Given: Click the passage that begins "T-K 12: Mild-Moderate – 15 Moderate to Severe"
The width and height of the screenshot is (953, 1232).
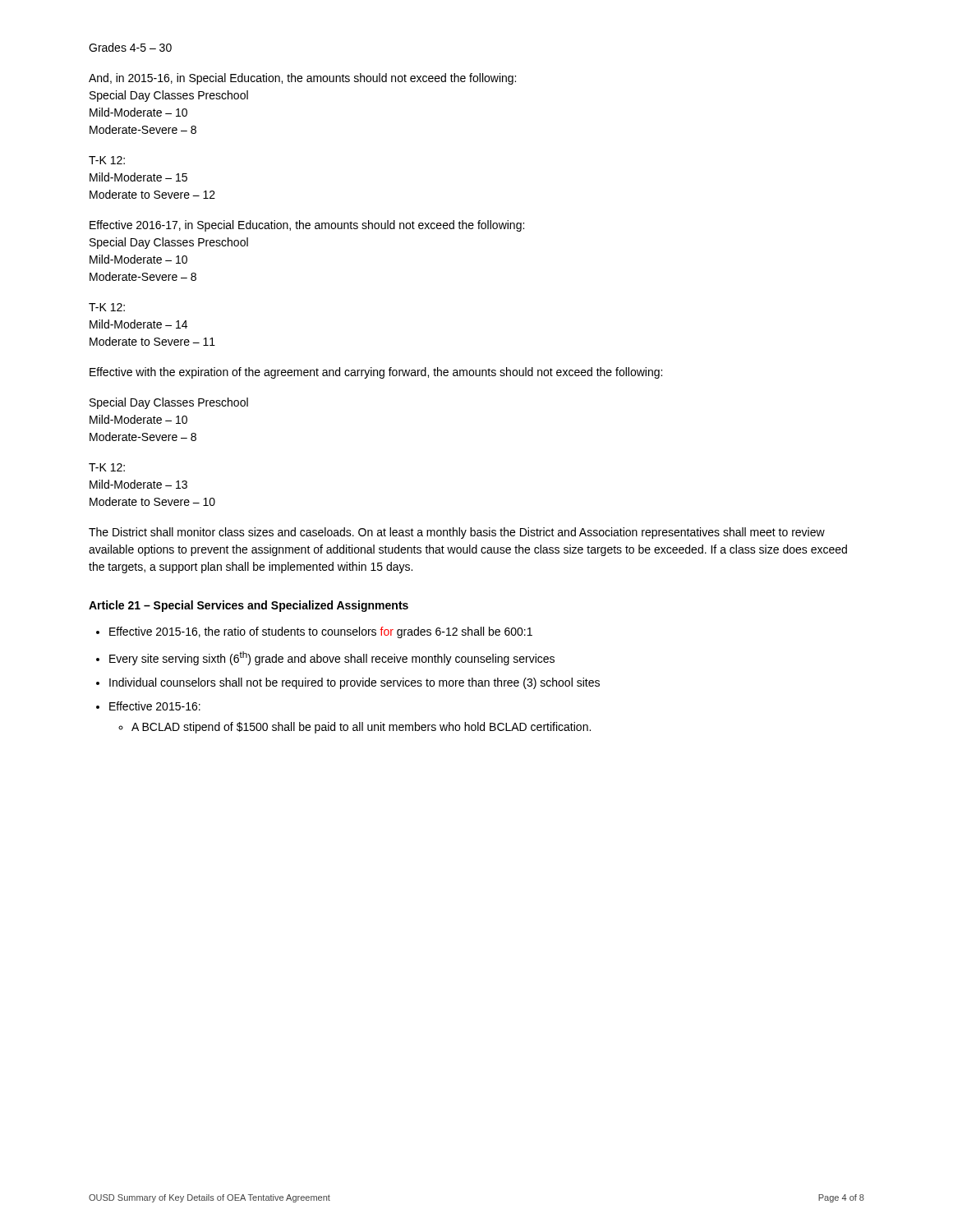Looking at the screenshot, I should [107, 160].
